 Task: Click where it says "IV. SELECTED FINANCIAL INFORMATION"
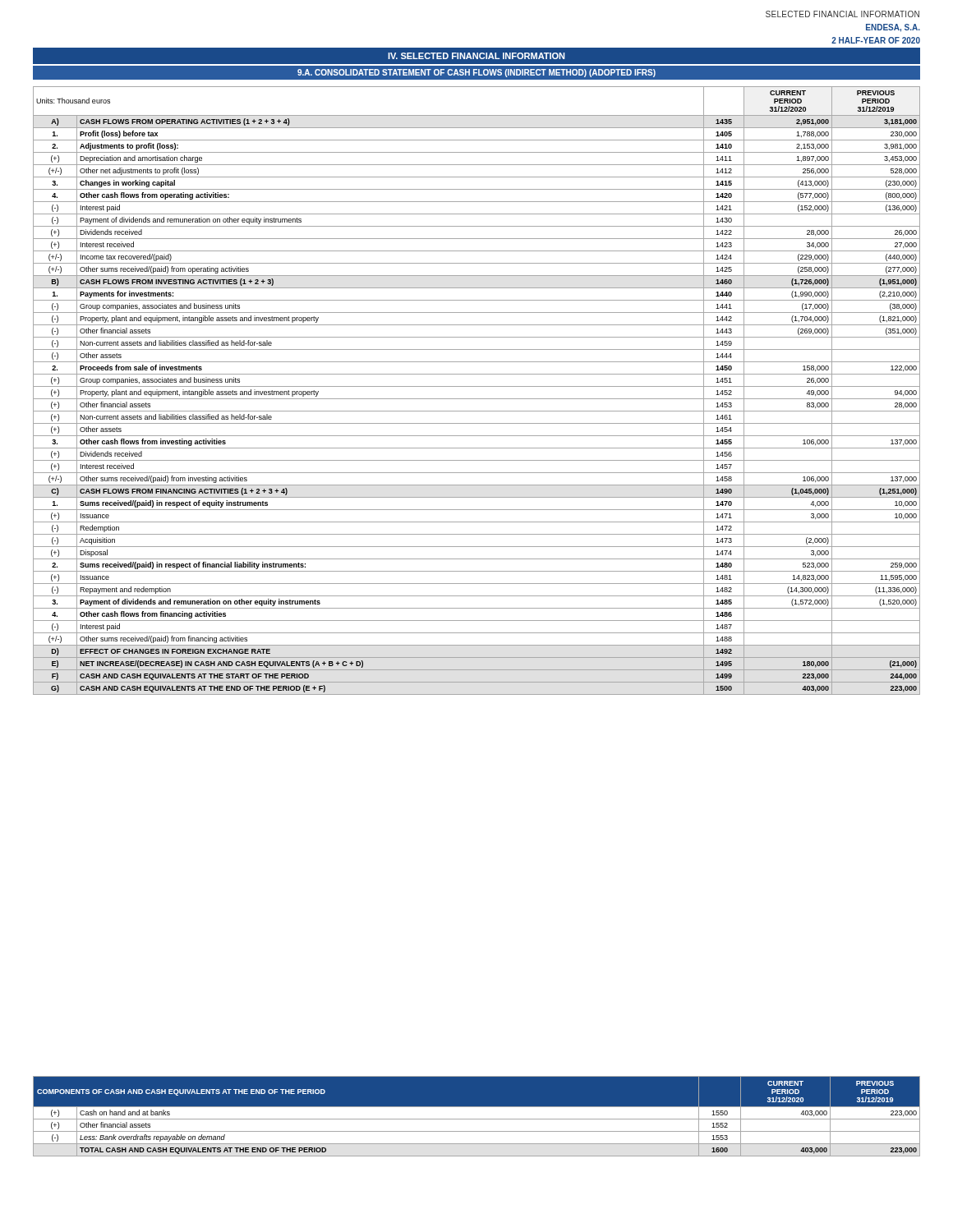[x=476, y=56]
